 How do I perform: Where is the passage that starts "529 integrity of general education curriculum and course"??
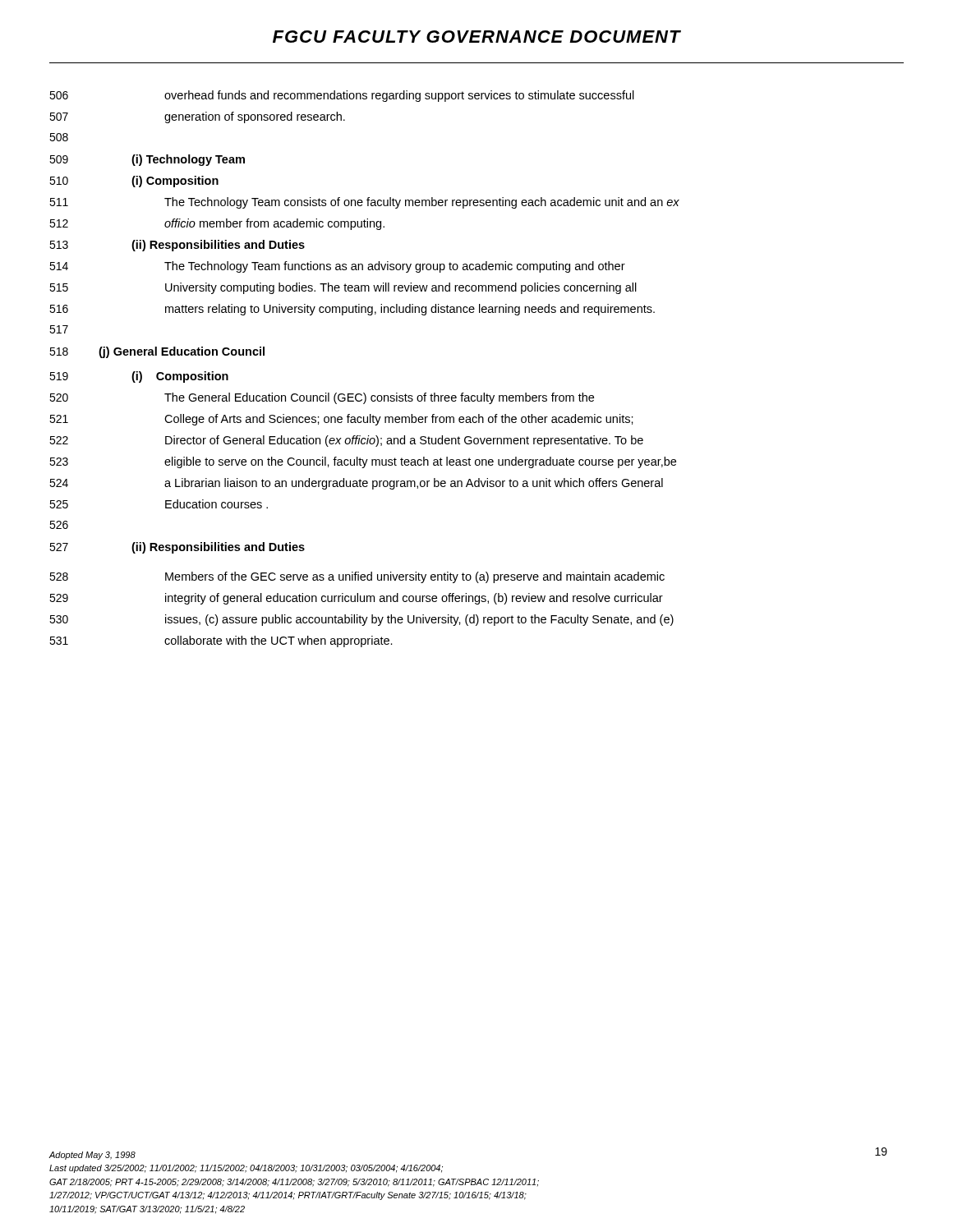[x=468, y=598]
